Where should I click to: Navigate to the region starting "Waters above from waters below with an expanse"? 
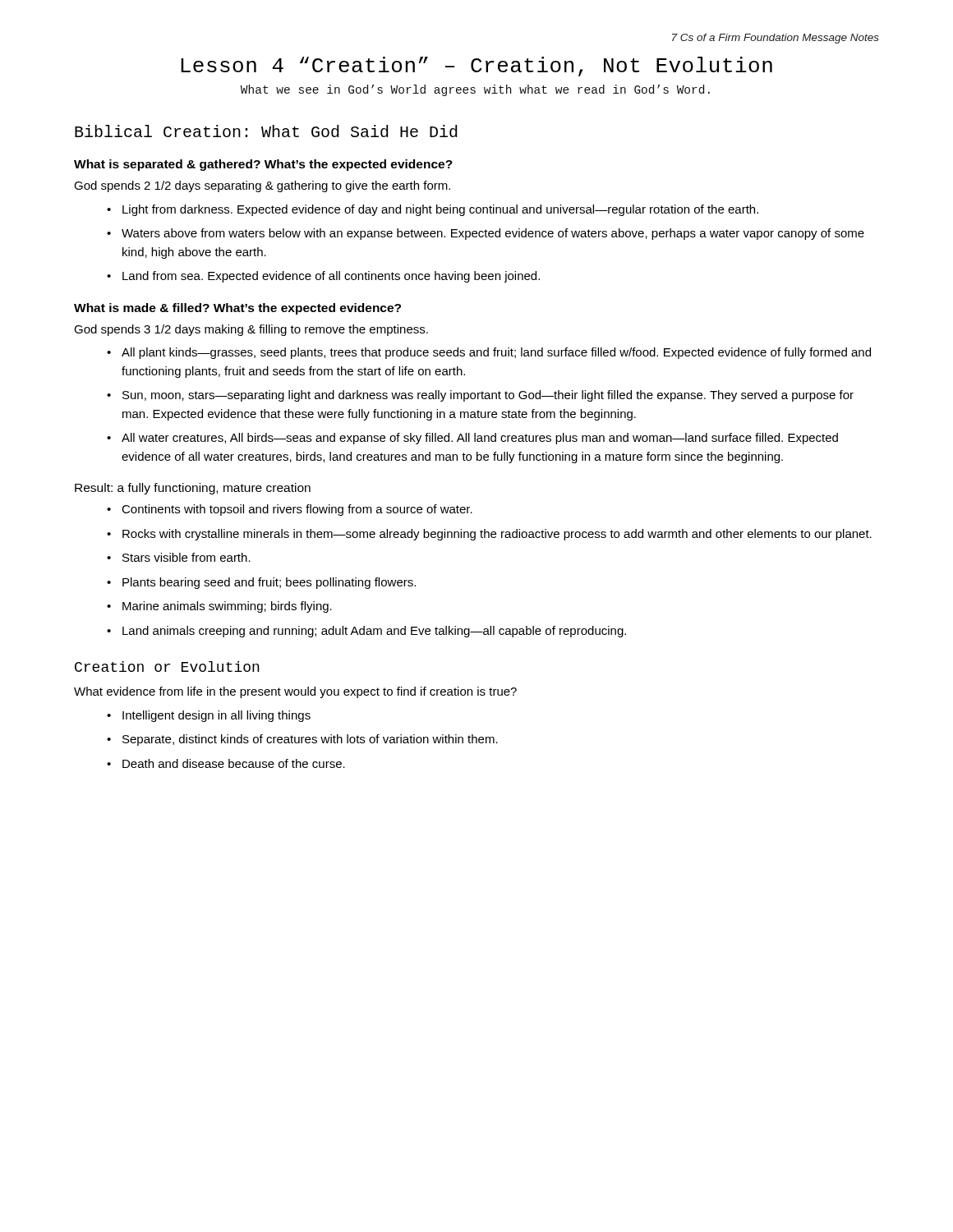[493, 242]
